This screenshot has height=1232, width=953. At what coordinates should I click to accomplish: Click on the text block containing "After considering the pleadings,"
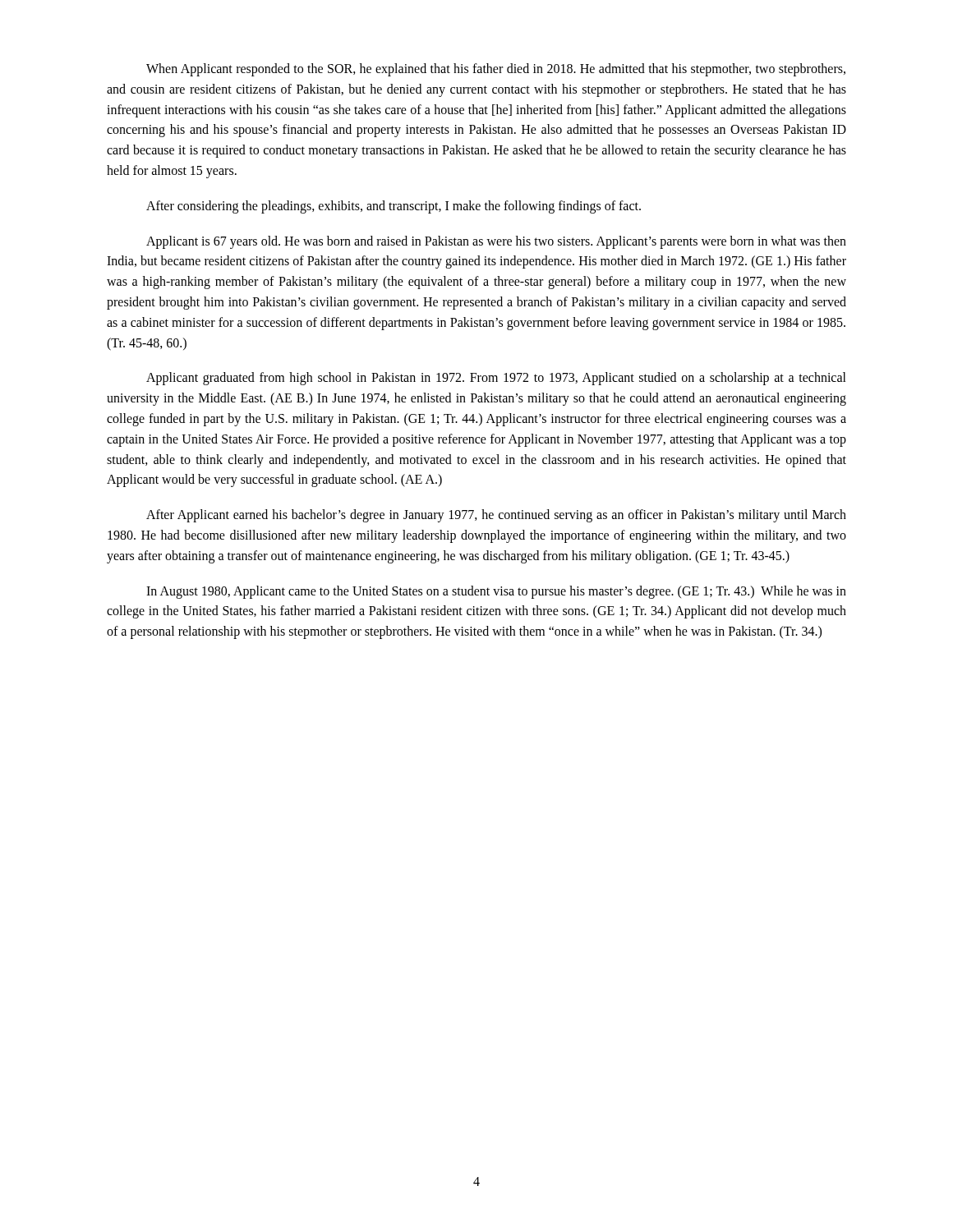click(476, 206)
